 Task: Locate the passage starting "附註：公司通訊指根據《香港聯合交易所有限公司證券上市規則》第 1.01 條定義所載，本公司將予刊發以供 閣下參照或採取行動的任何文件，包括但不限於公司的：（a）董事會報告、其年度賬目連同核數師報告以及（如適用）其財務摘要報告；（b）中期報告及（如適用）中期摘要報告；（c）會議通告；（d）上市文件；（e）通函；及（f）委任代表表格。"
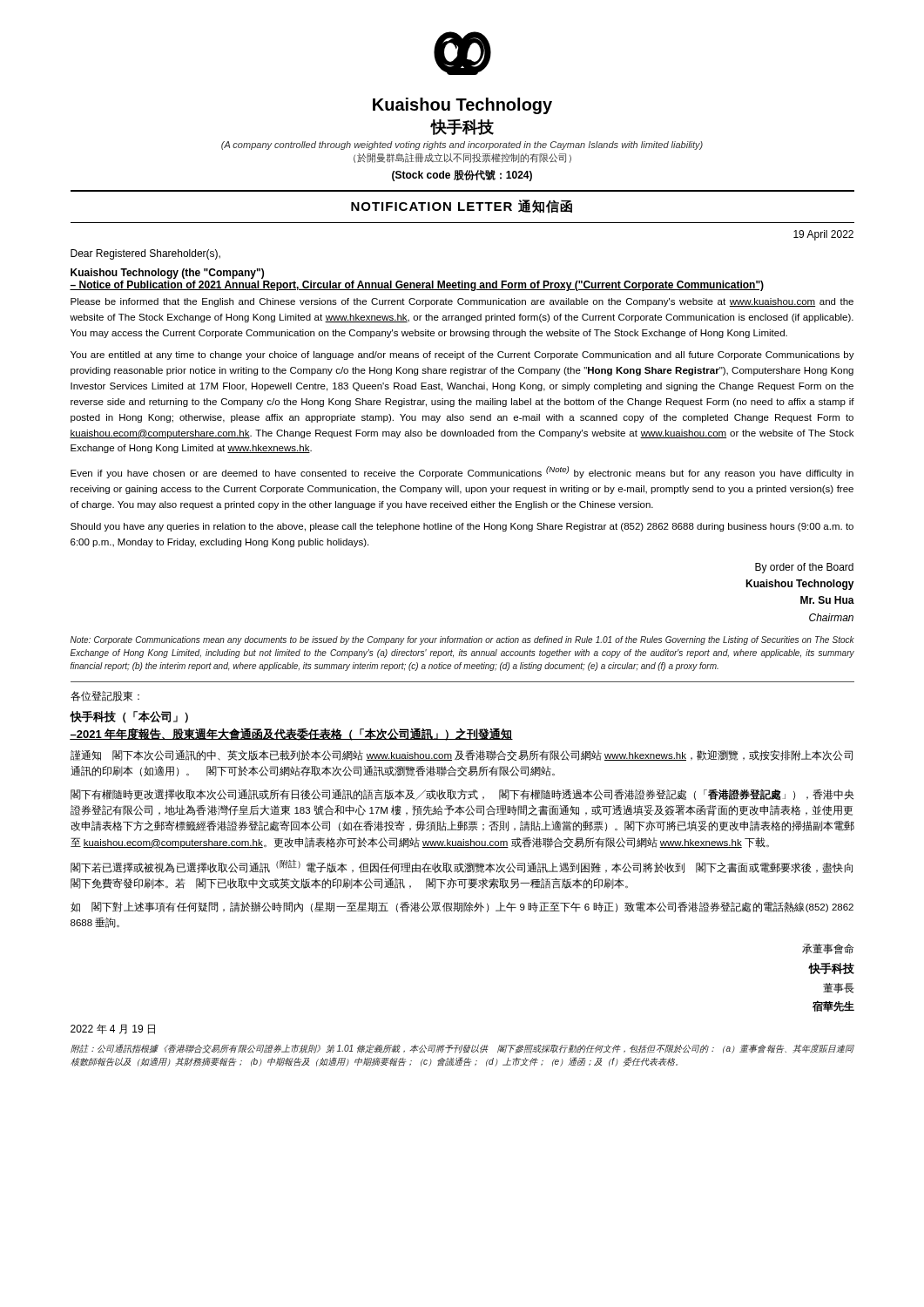pyautogui.click(x=462, y=1055)
